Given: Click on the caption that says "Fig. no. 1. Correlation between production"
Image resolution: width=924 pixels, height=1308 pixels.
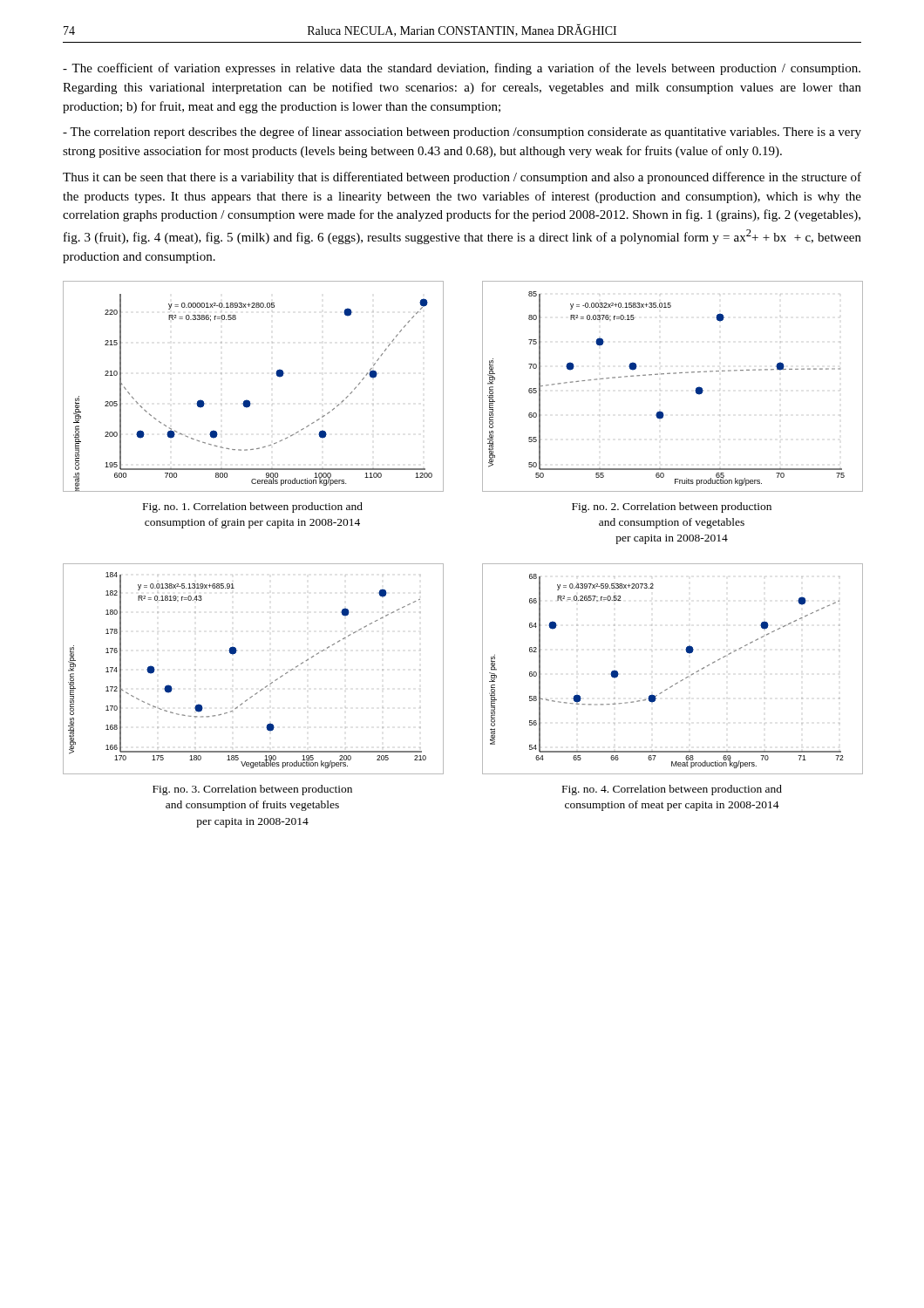Looking at the screenshot, I should pos(252,514).
